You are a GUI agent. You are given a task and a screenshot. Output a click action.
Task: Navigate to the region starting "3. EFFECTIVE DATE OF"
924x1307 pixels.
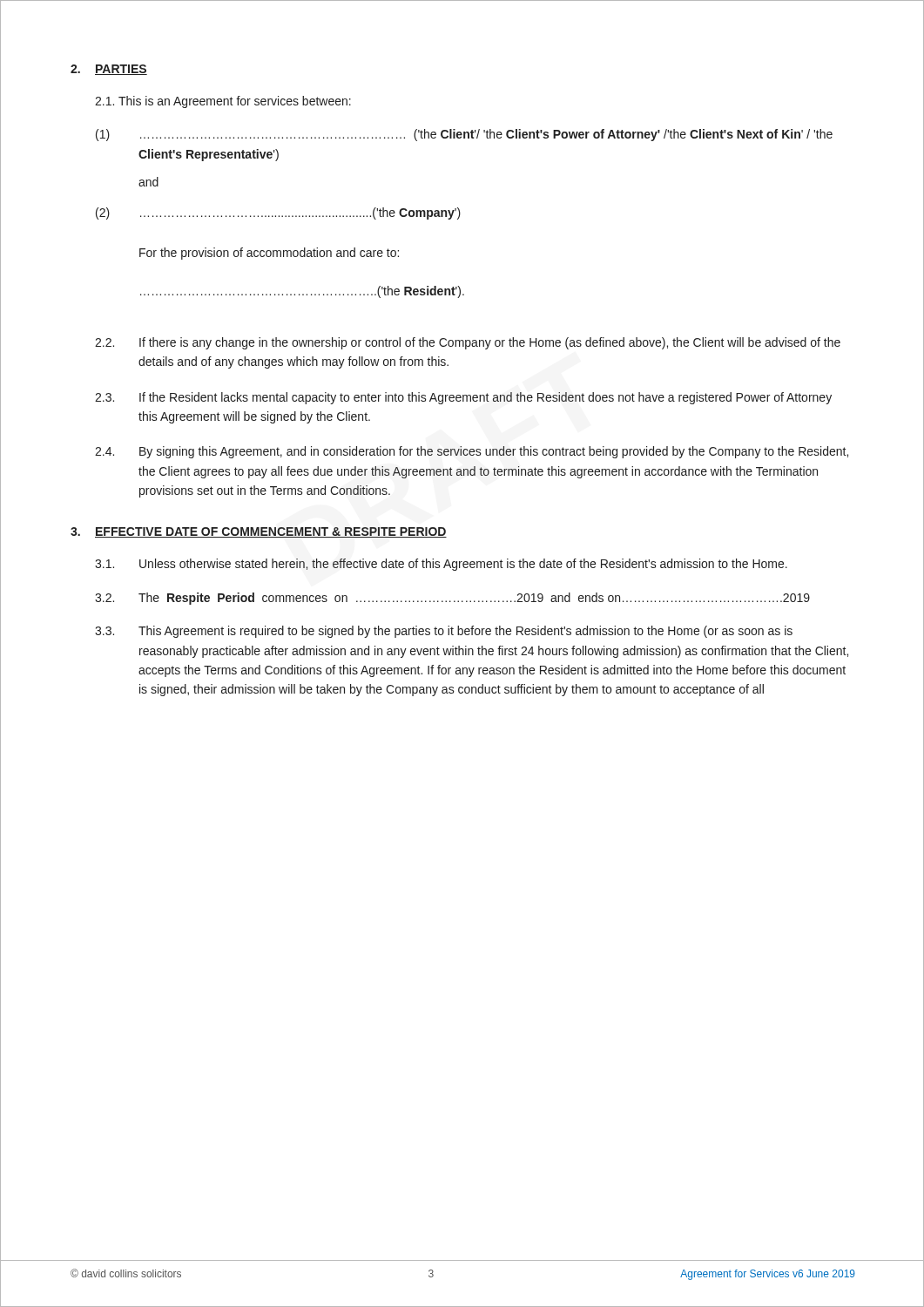(258, 532)
